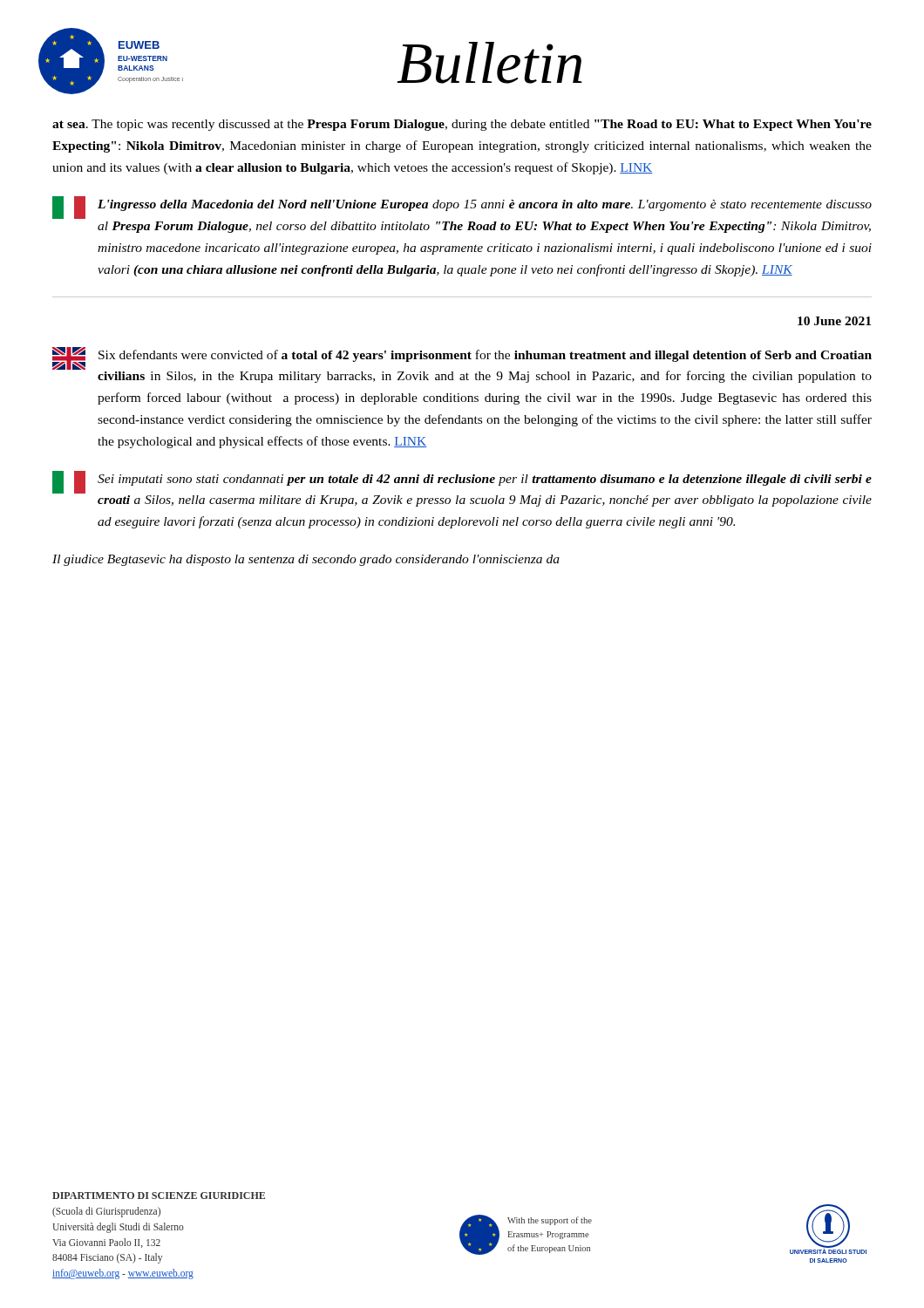Locate the block of text that opens with "at sea. The topic was recently discussed"
Image resolution: width=924 pixels, height=1308 pixels.
462,145
